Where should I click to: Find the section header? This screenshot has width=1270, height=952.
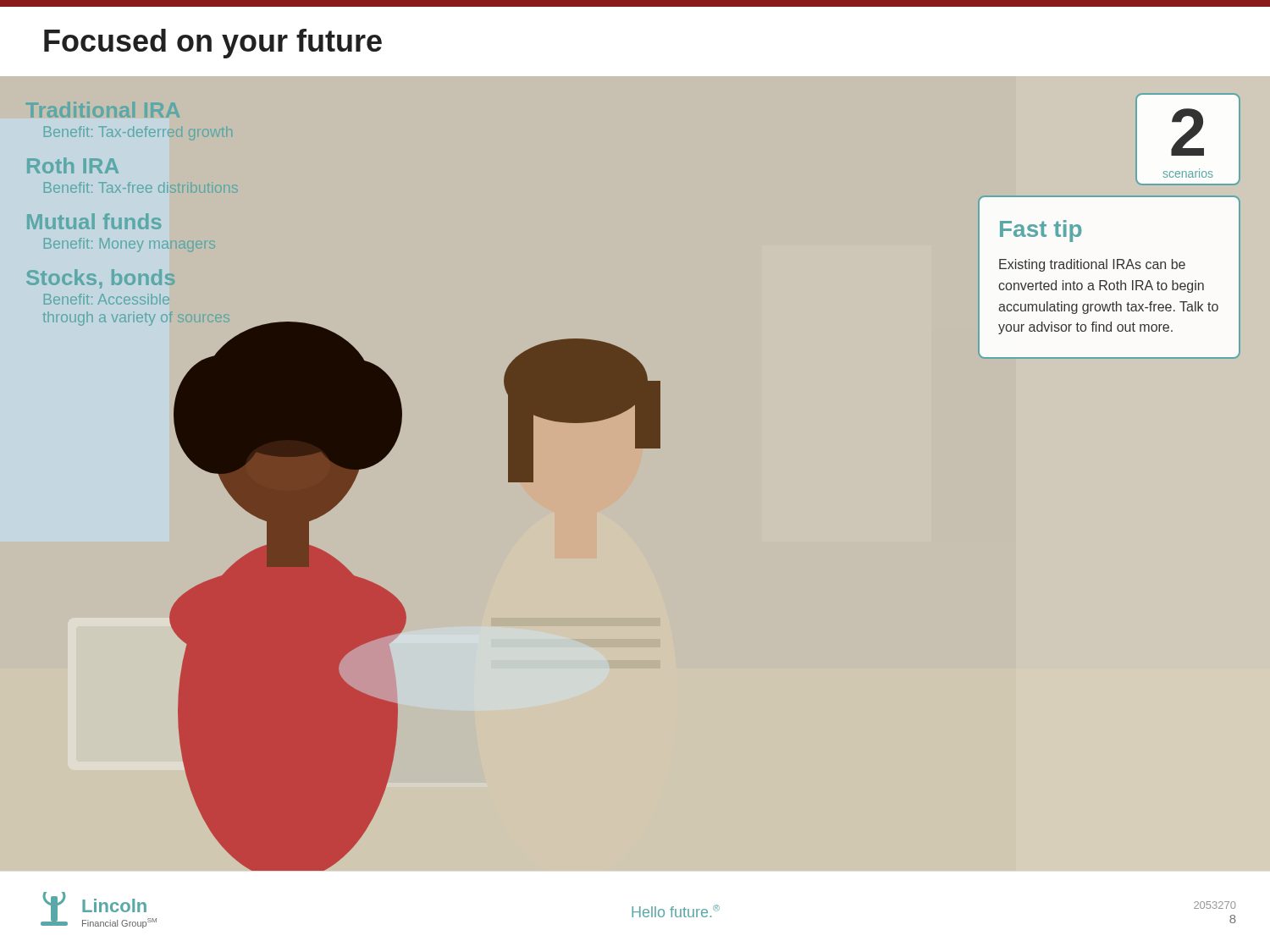1040,229
